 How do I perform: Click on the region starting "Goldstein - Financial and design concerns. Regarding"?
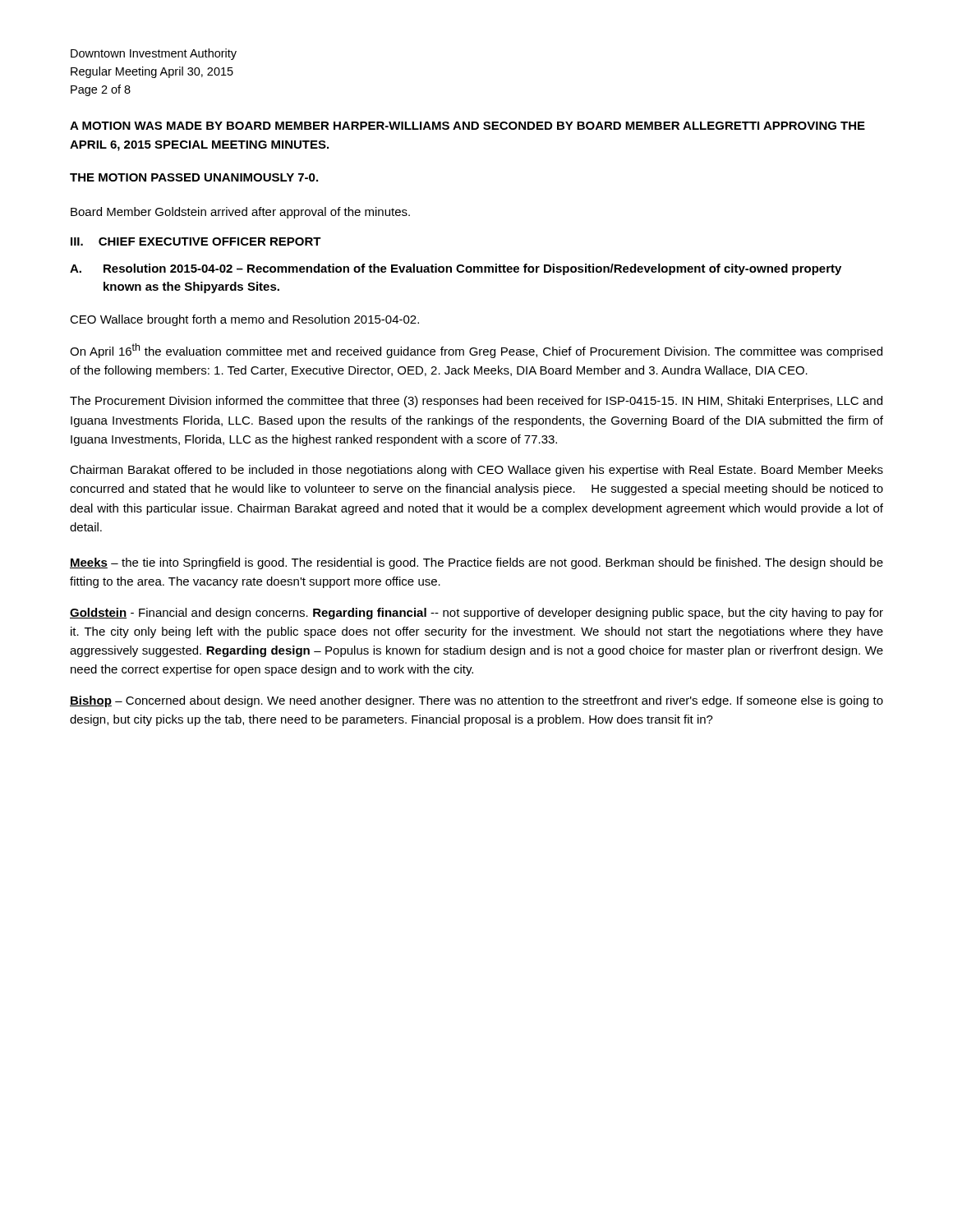click(476, 641)
